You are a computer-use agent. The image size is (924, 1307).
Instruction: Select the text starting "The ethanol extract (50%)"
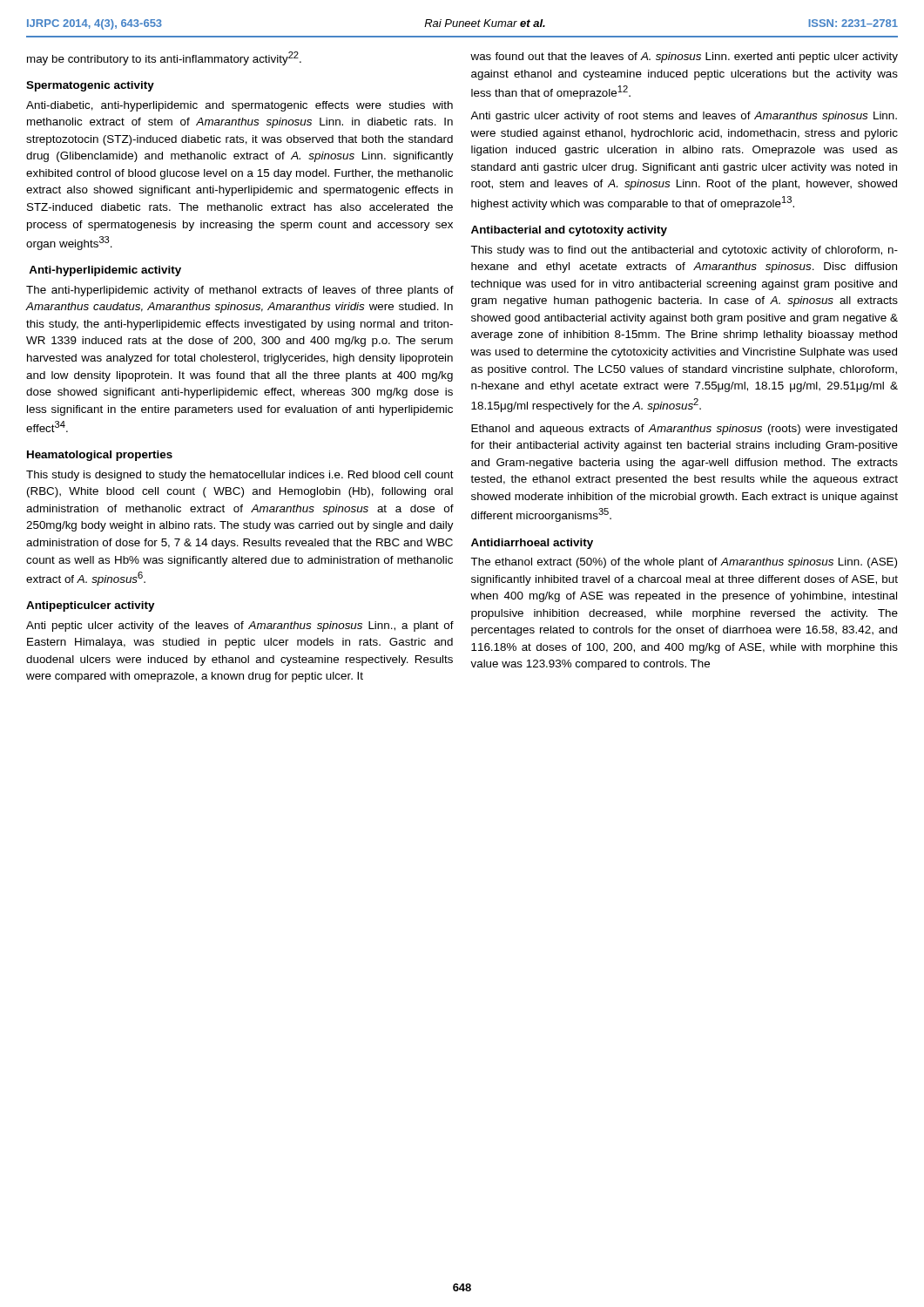684,613
